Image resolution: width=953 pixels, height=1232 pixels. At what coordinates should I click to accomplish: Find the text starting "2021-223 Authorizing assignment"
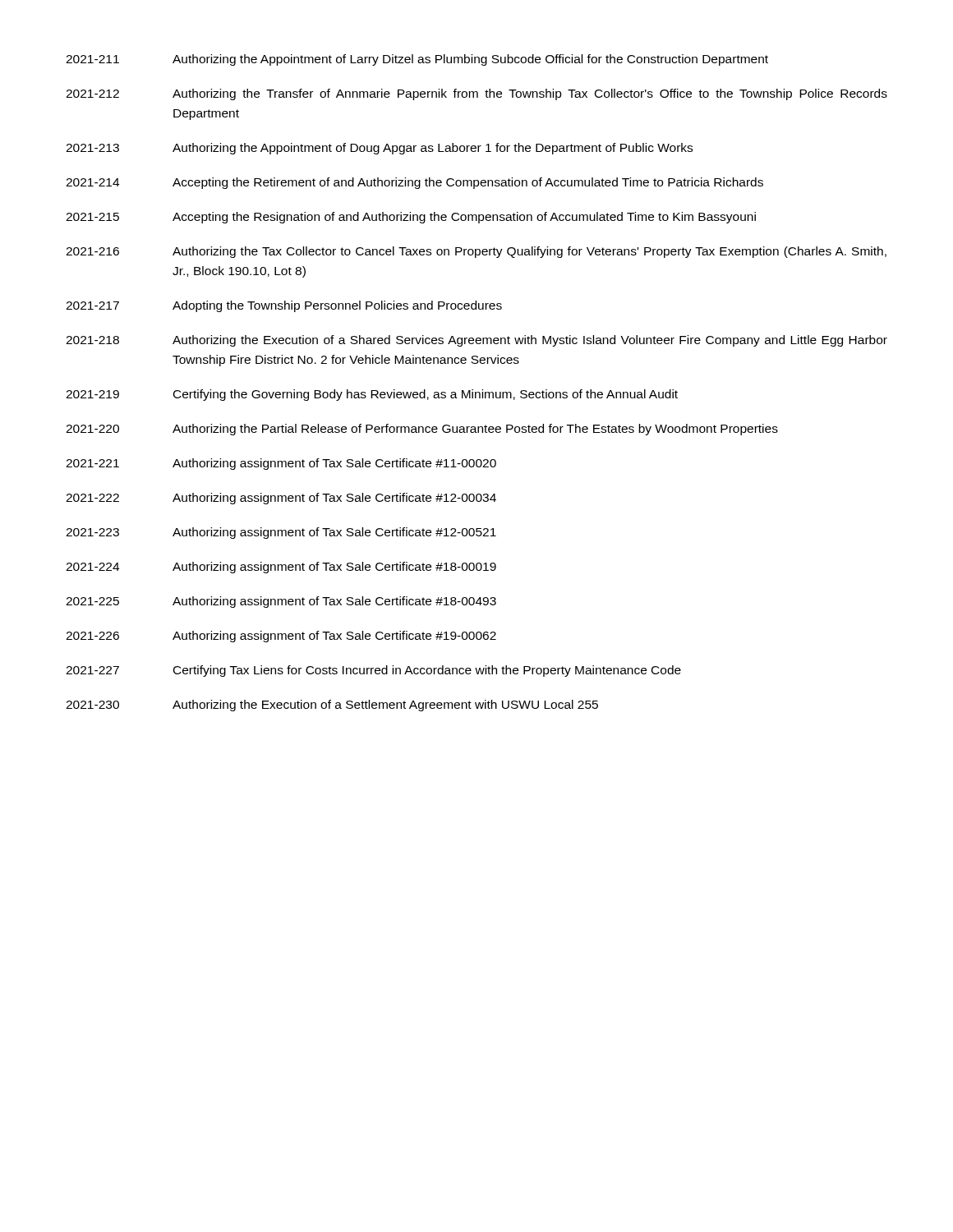[x=476, y=532]
